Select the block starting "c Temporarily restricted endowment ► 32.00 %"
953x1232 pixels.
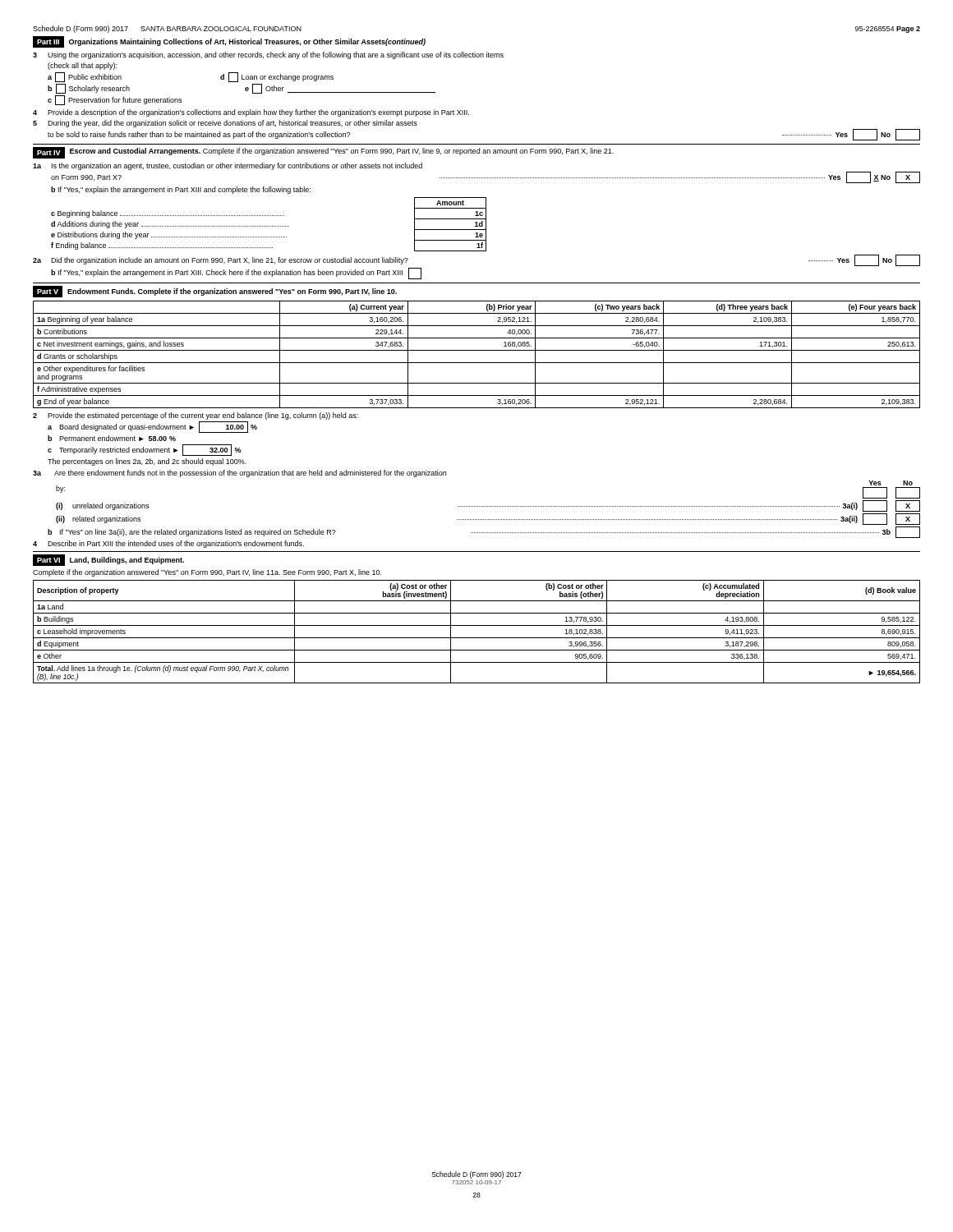[144, 450]
